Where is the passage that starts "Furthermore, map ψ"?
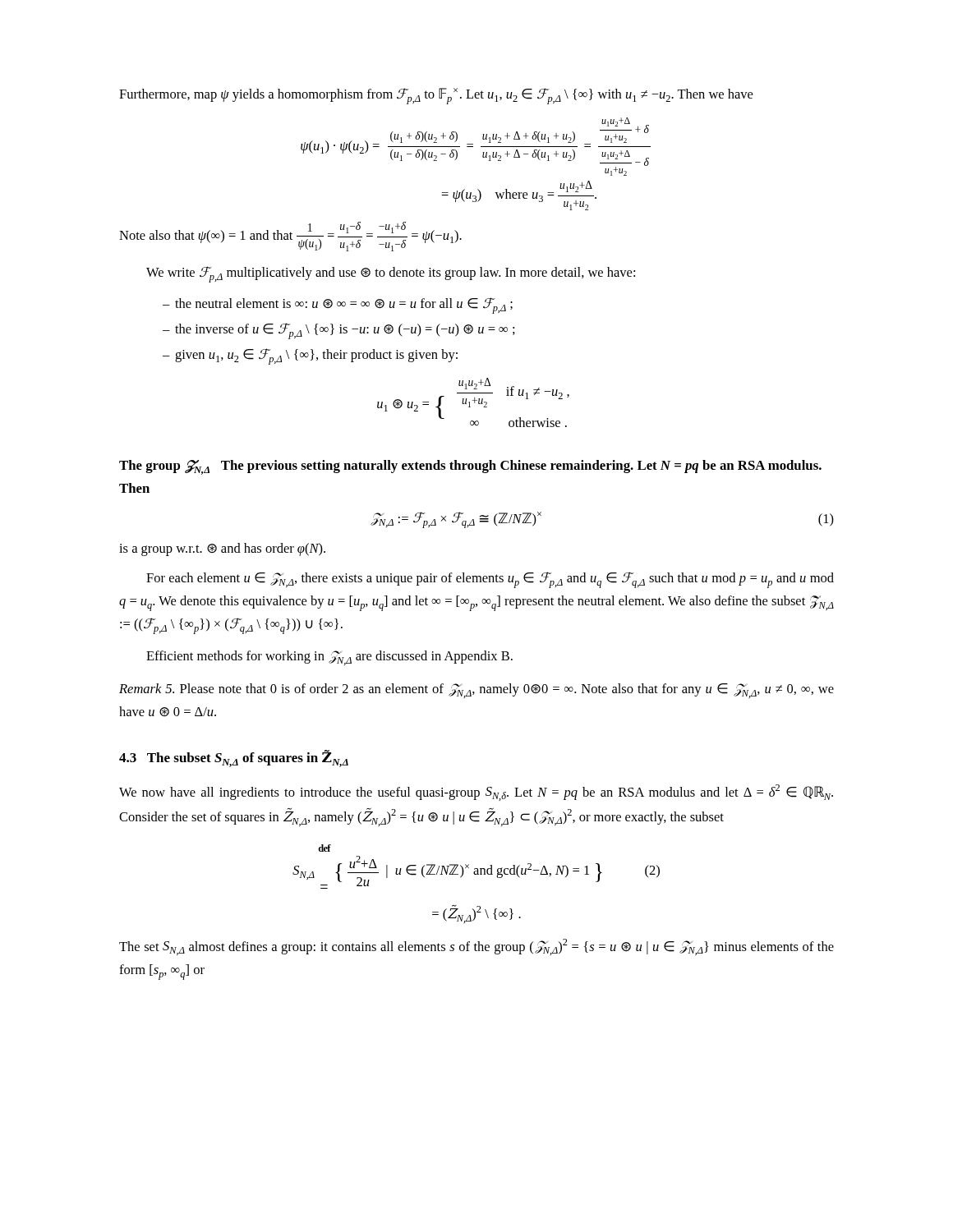The width and height of the screenshot is (953, 1232). (476, 94)
